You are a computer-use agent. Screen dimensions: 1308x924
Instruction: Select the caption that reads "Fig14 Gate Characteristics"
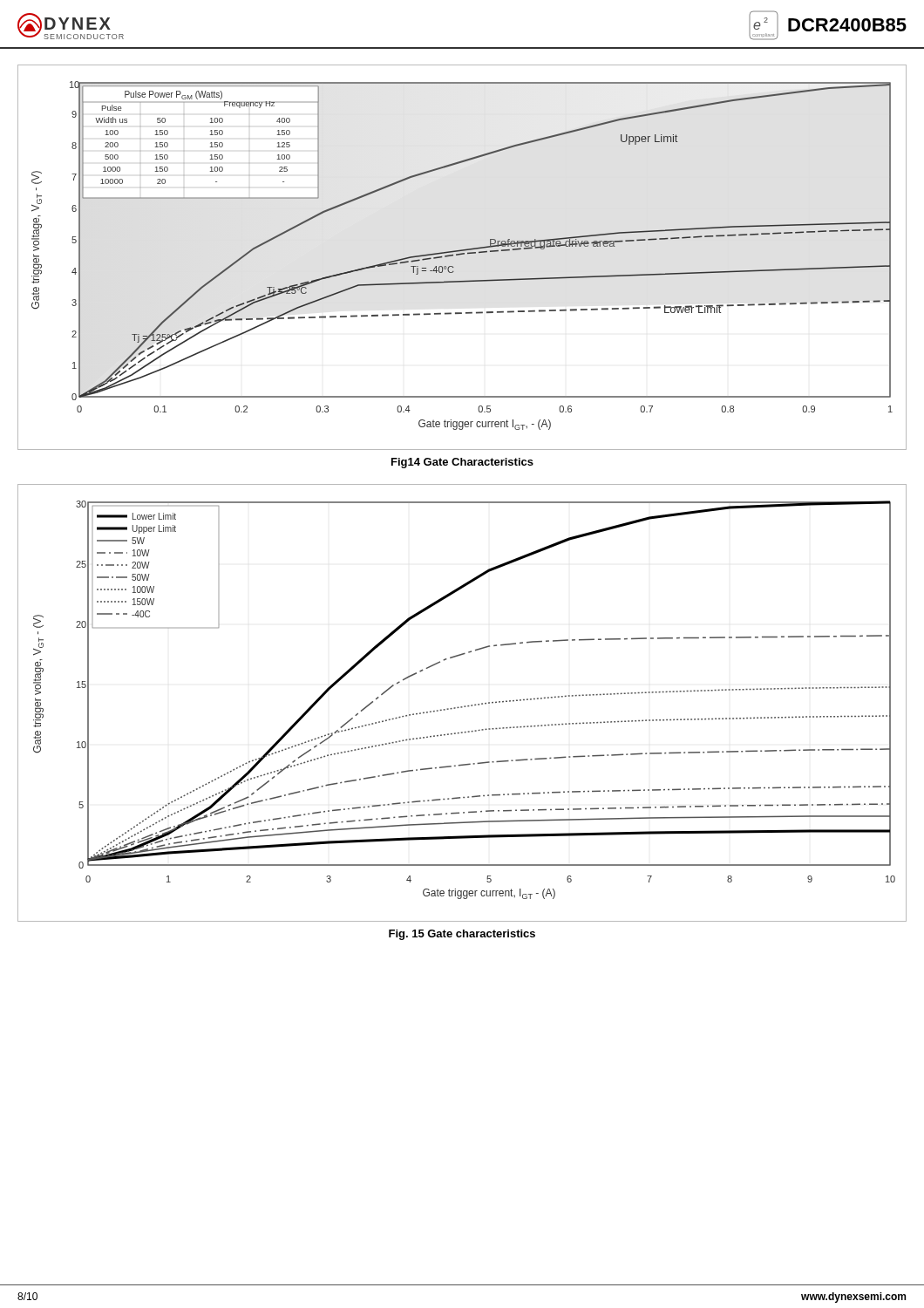(x=462, y=462)
